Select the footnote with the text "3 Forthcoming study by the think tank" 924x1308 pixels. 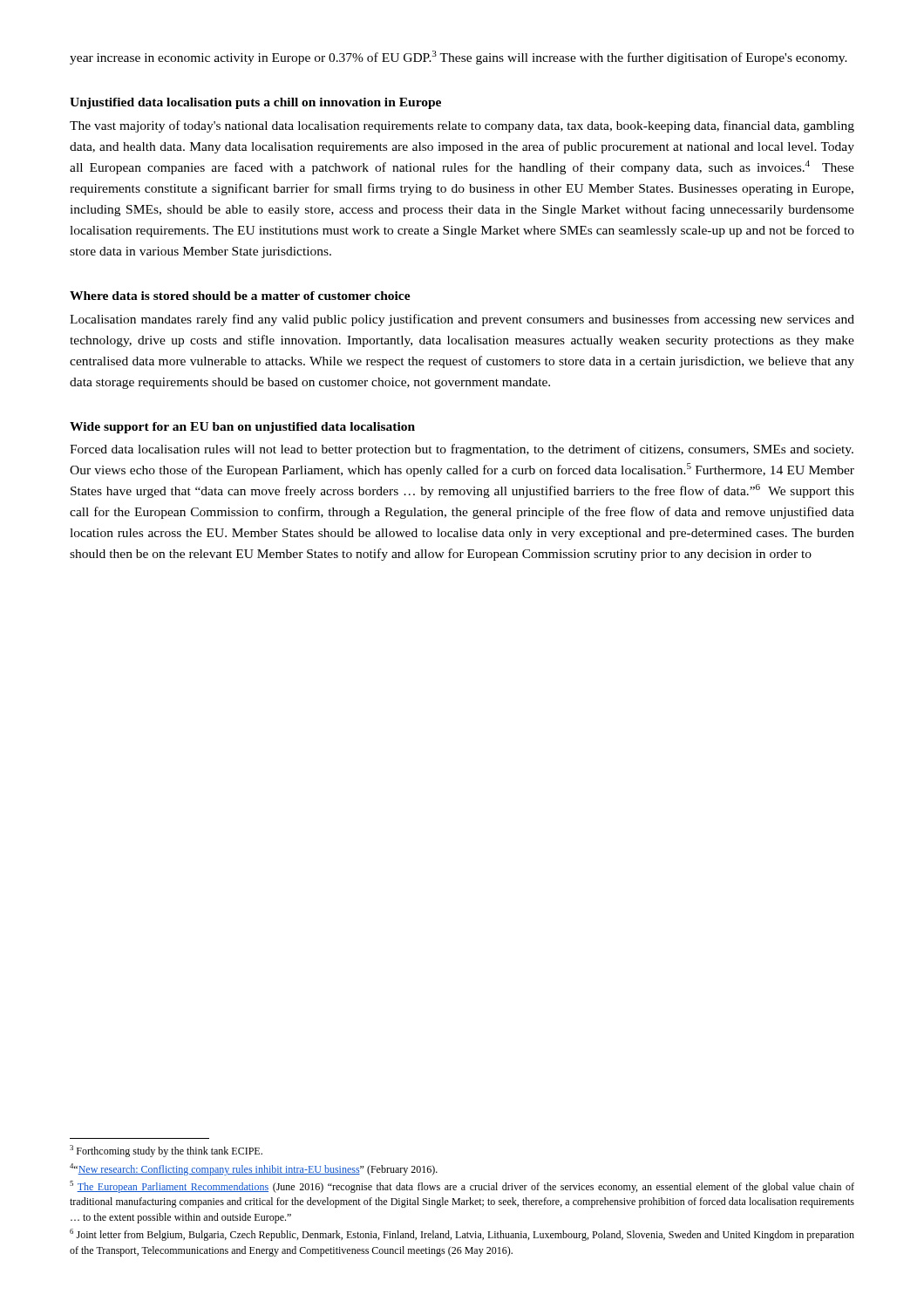point(166,1151)
